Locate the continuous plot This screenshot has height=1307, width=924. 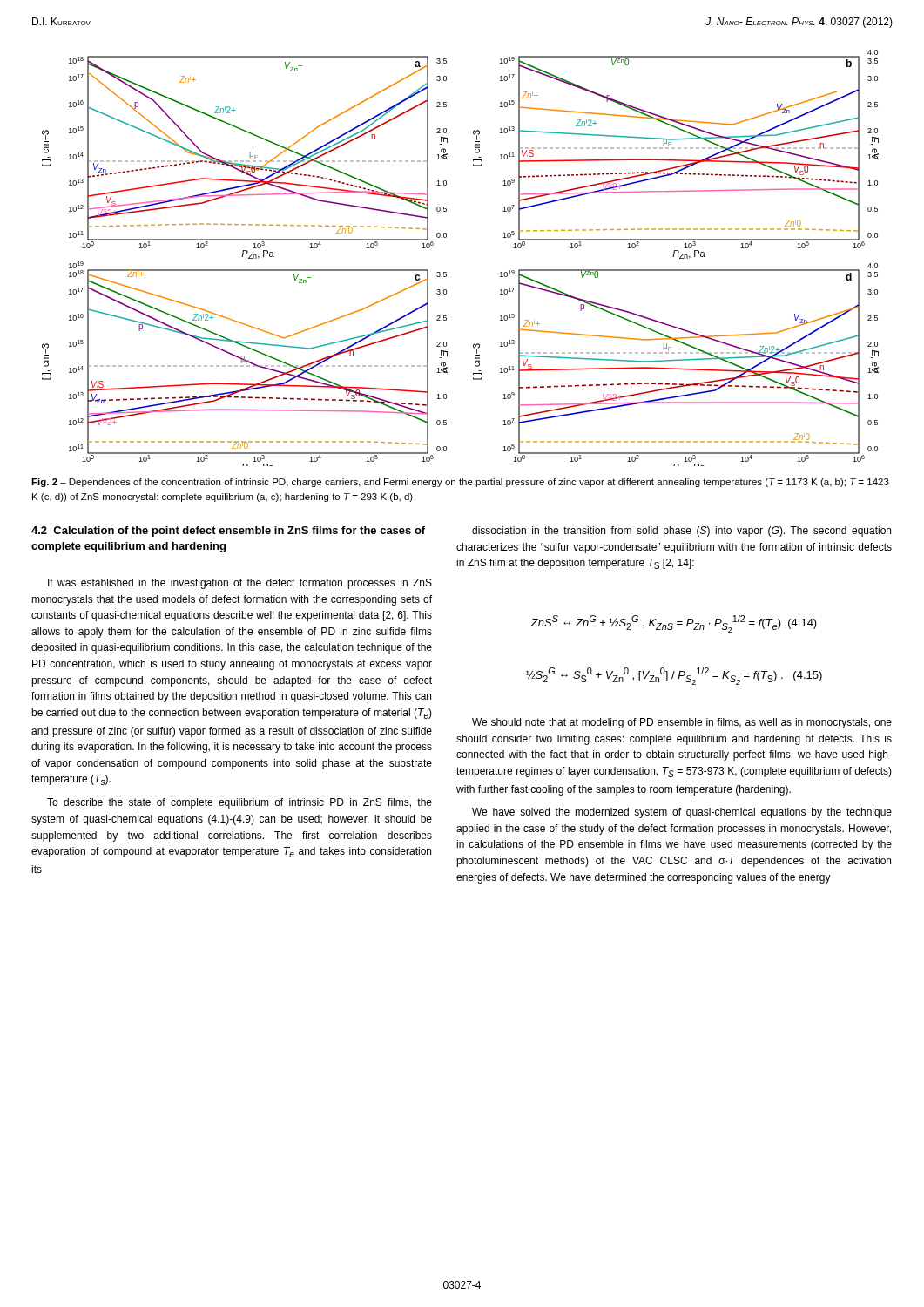462,253
